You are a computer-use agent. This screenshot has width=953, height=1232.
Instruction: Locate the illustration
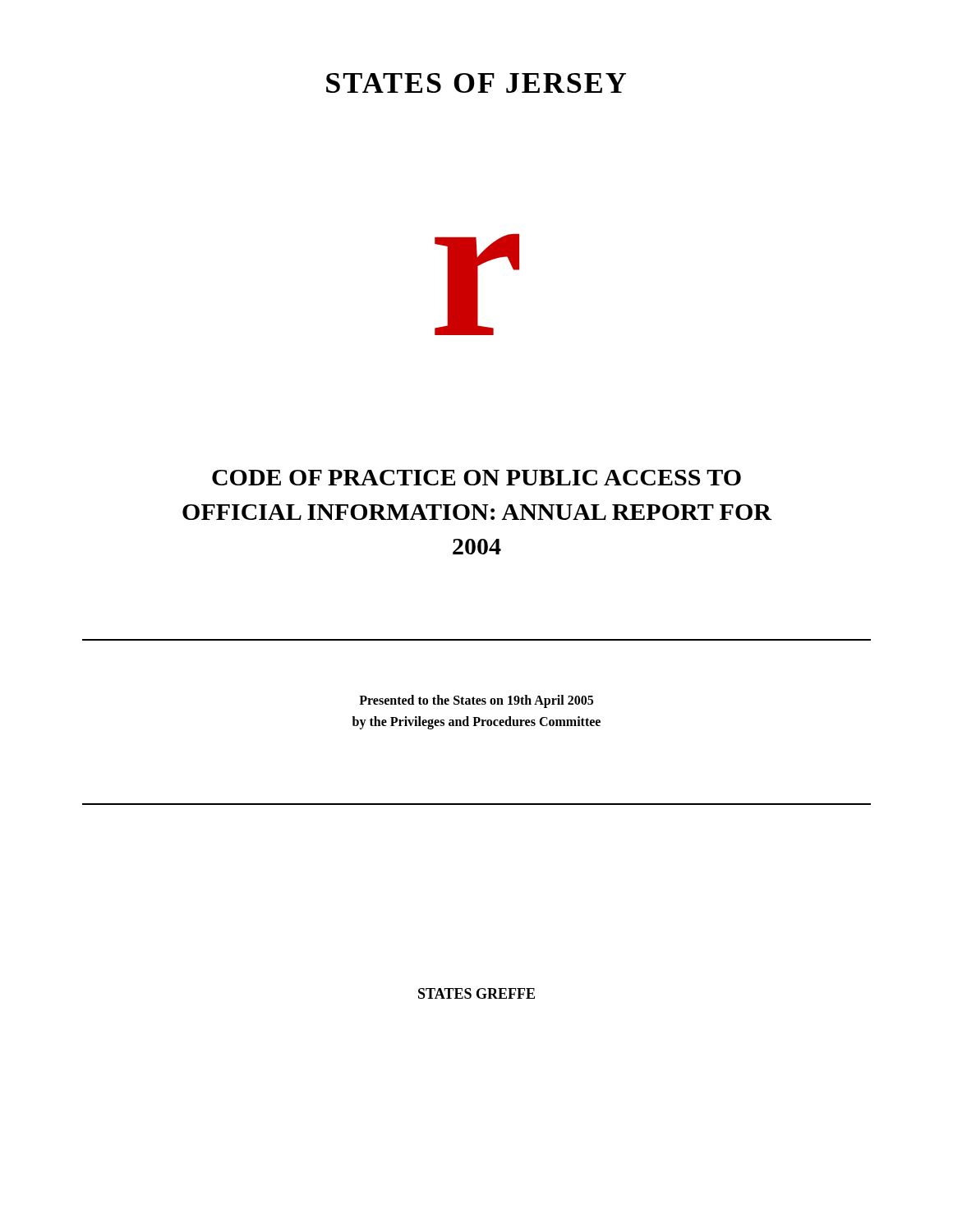(x=476, y=263)
